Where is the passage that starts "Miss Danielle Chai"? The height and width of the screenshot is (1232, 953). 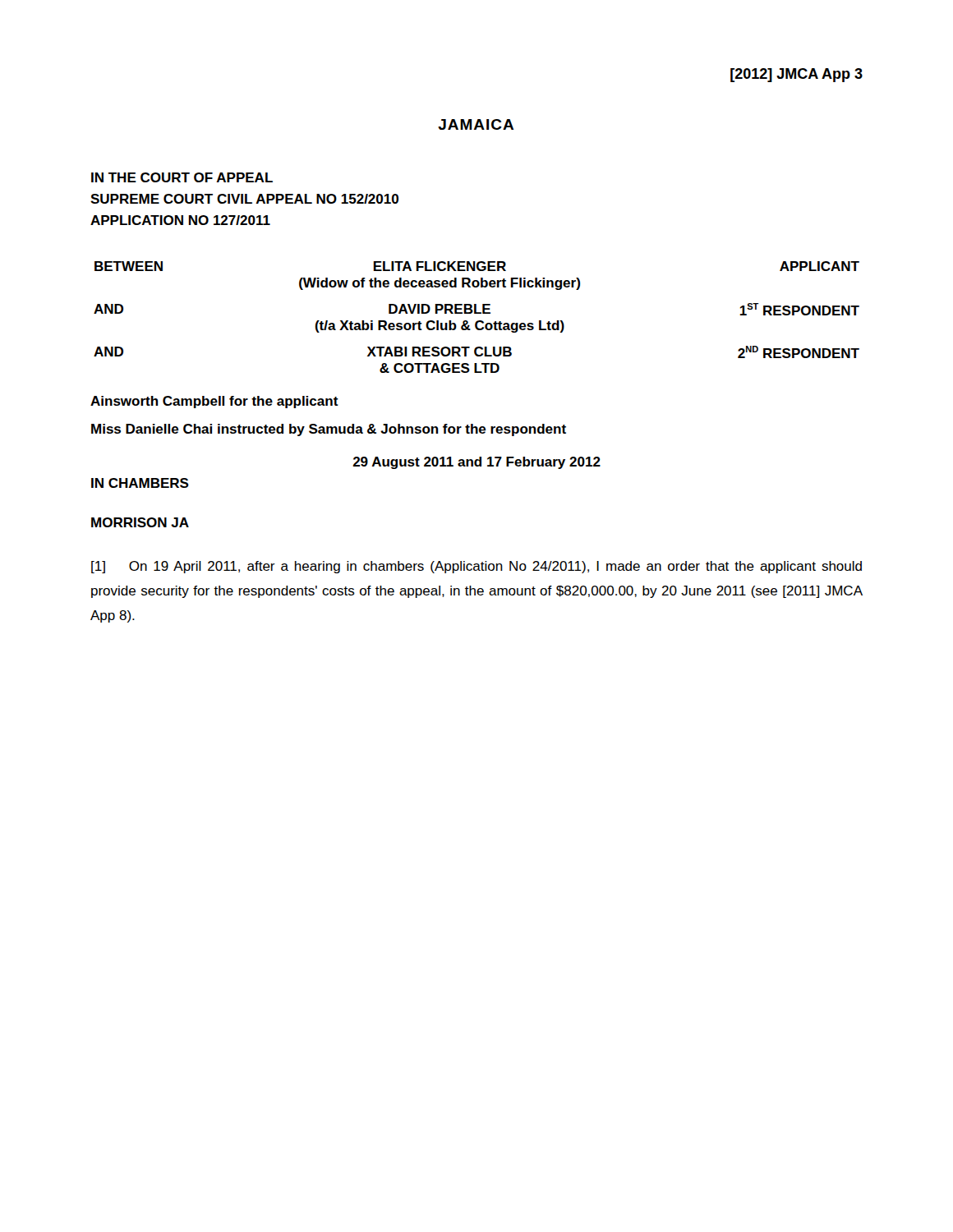[328, 429]
